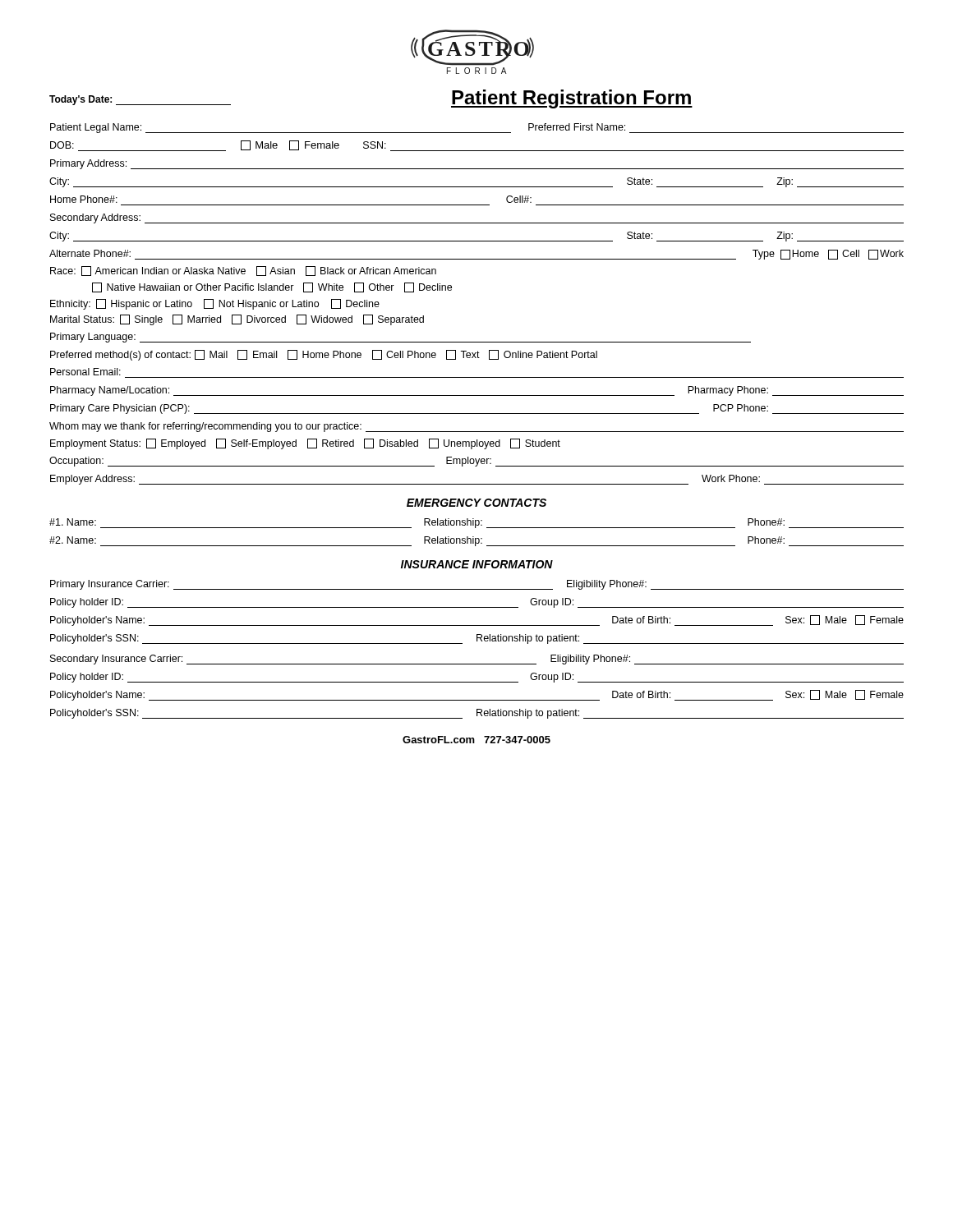Locate the text "INSURANCE INFORMATION"
Screen dimensions: 1232x953
(476, 564)
